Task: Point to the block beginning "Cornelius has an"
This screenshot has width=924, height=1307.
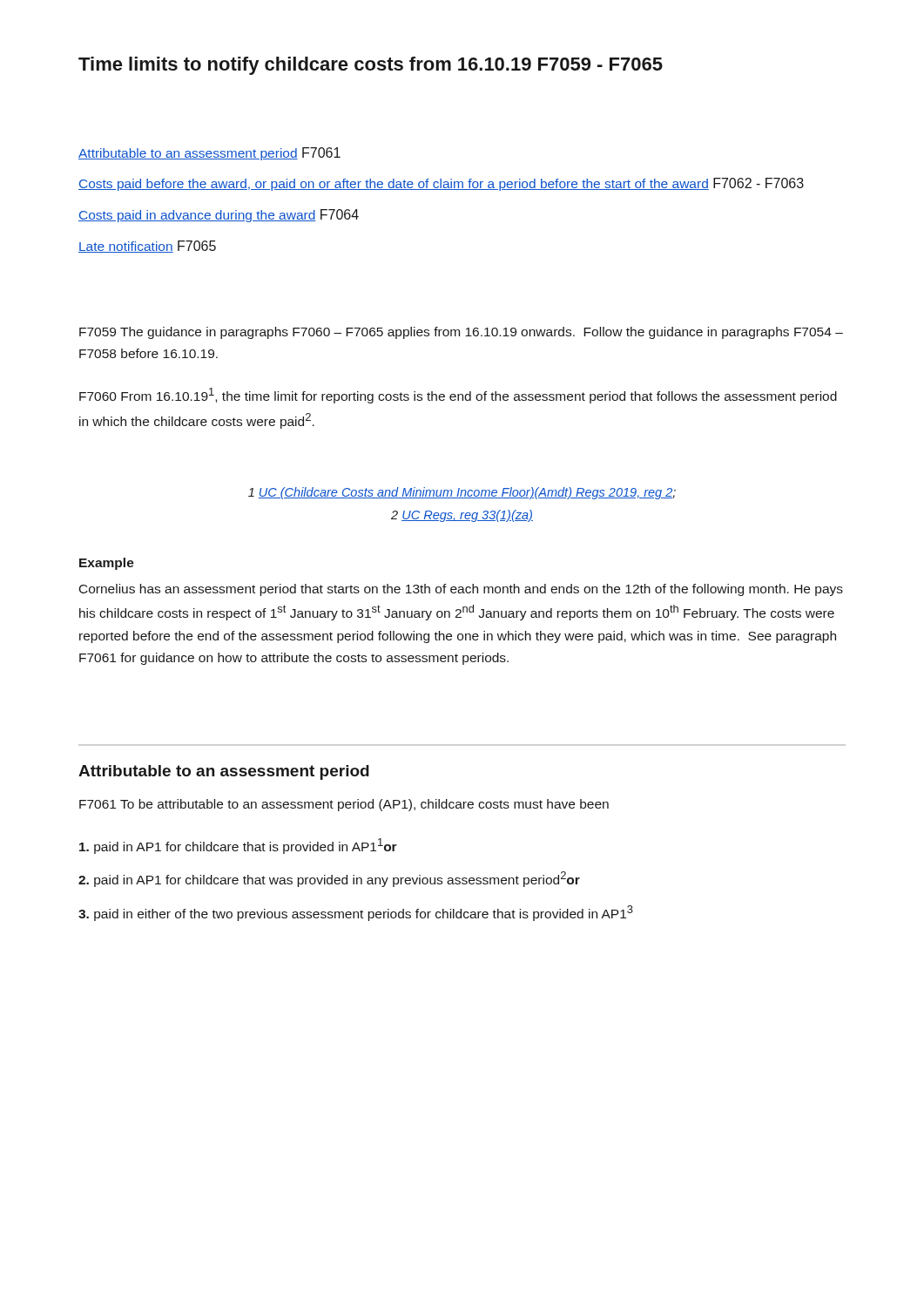Action: [x=461, y=623]
